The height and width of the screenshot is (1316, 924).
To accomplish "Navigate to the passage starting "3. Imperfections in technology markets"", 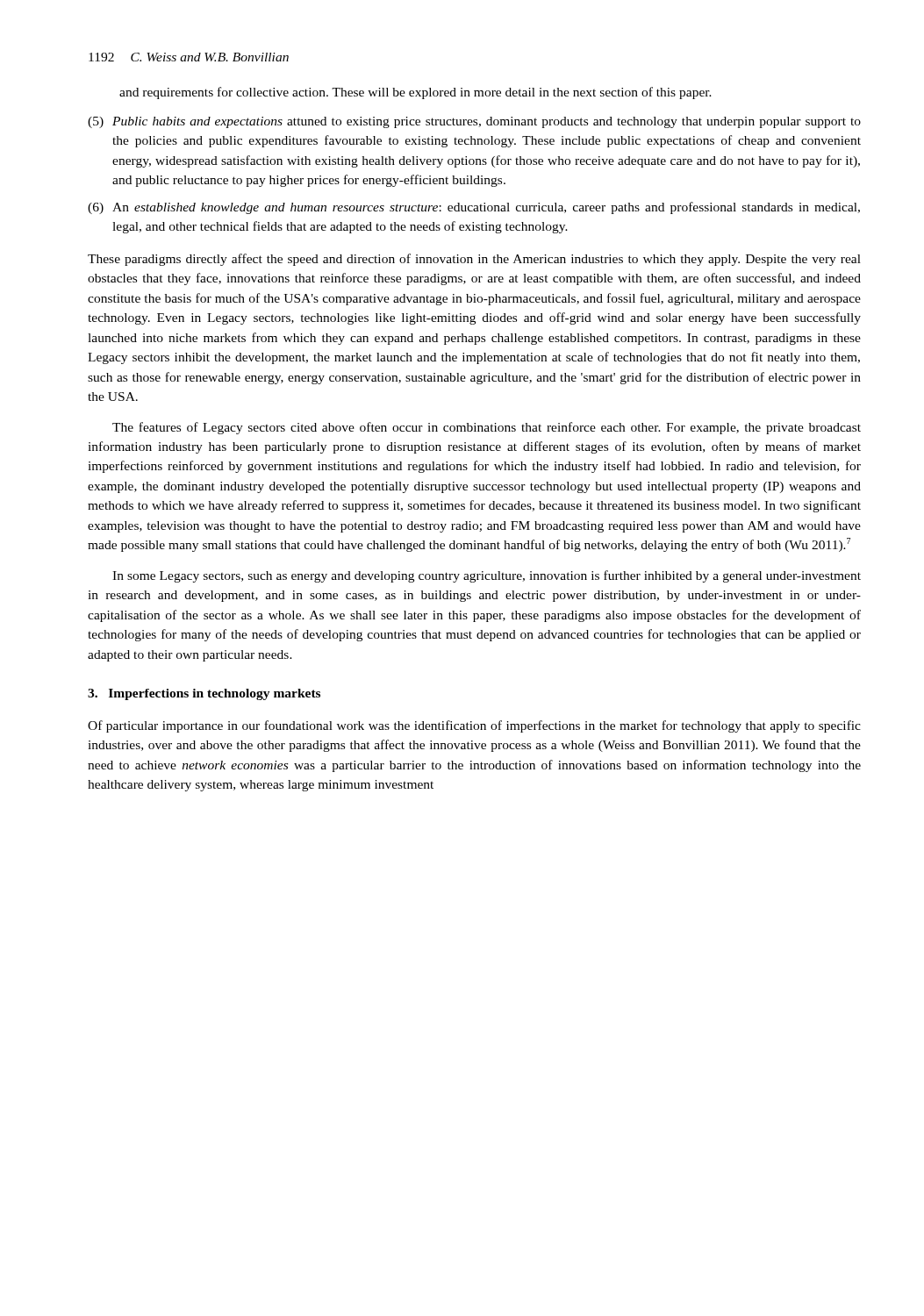I will (204, 693).
